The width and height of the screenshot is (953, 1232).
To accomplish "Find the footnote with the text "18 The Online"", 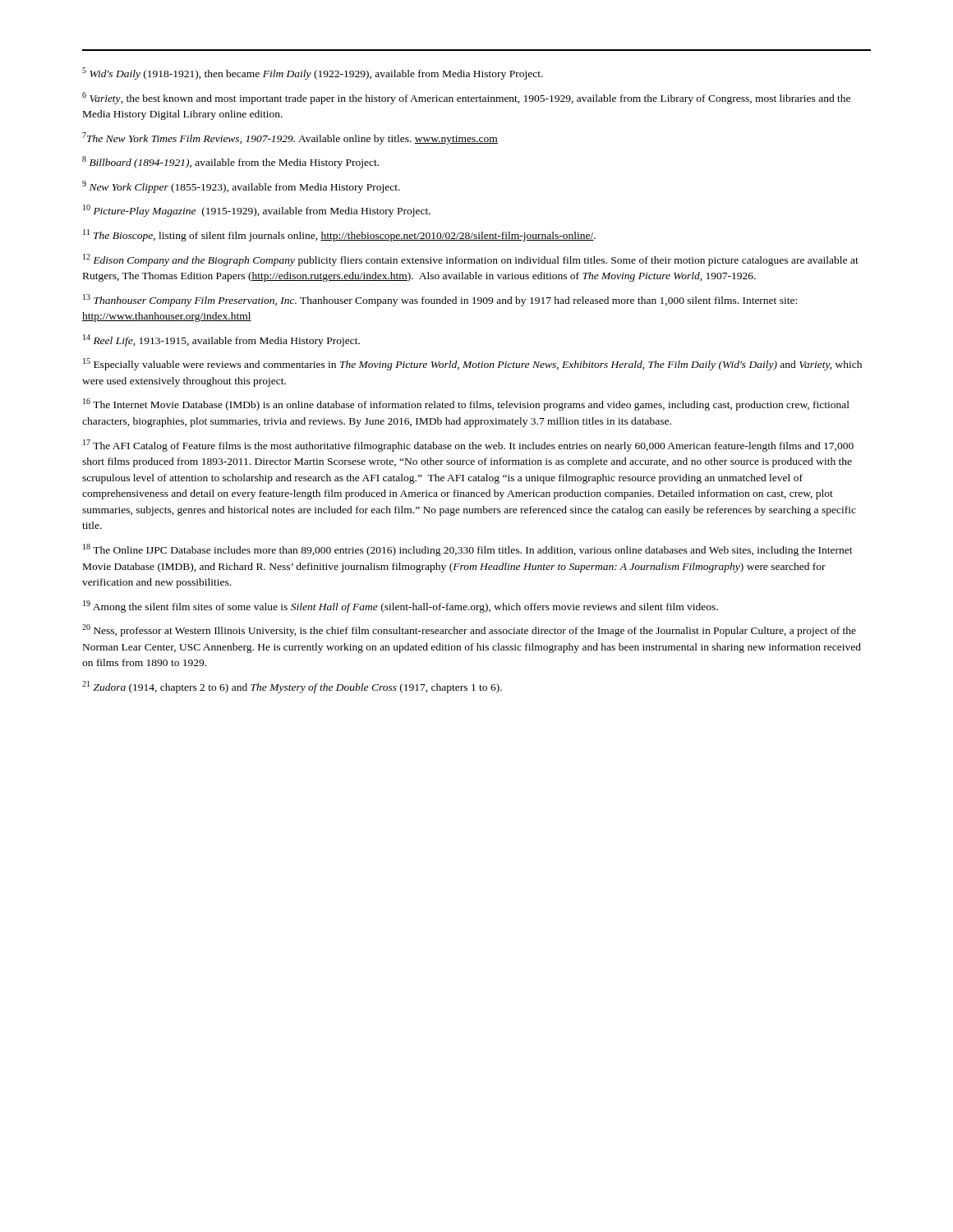I will [467, 565].
